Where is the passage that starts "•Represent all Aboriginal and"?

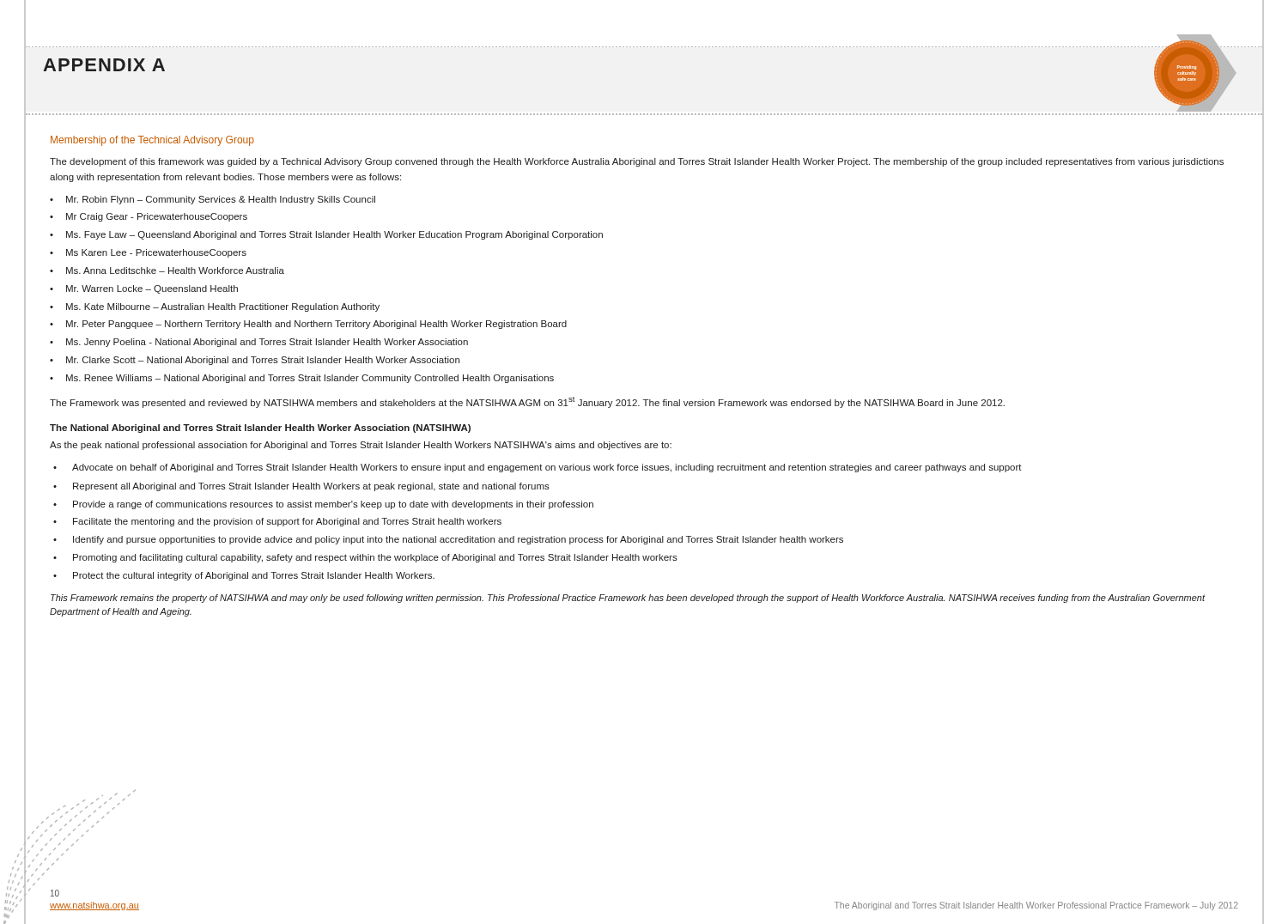(x=300, y=487)
